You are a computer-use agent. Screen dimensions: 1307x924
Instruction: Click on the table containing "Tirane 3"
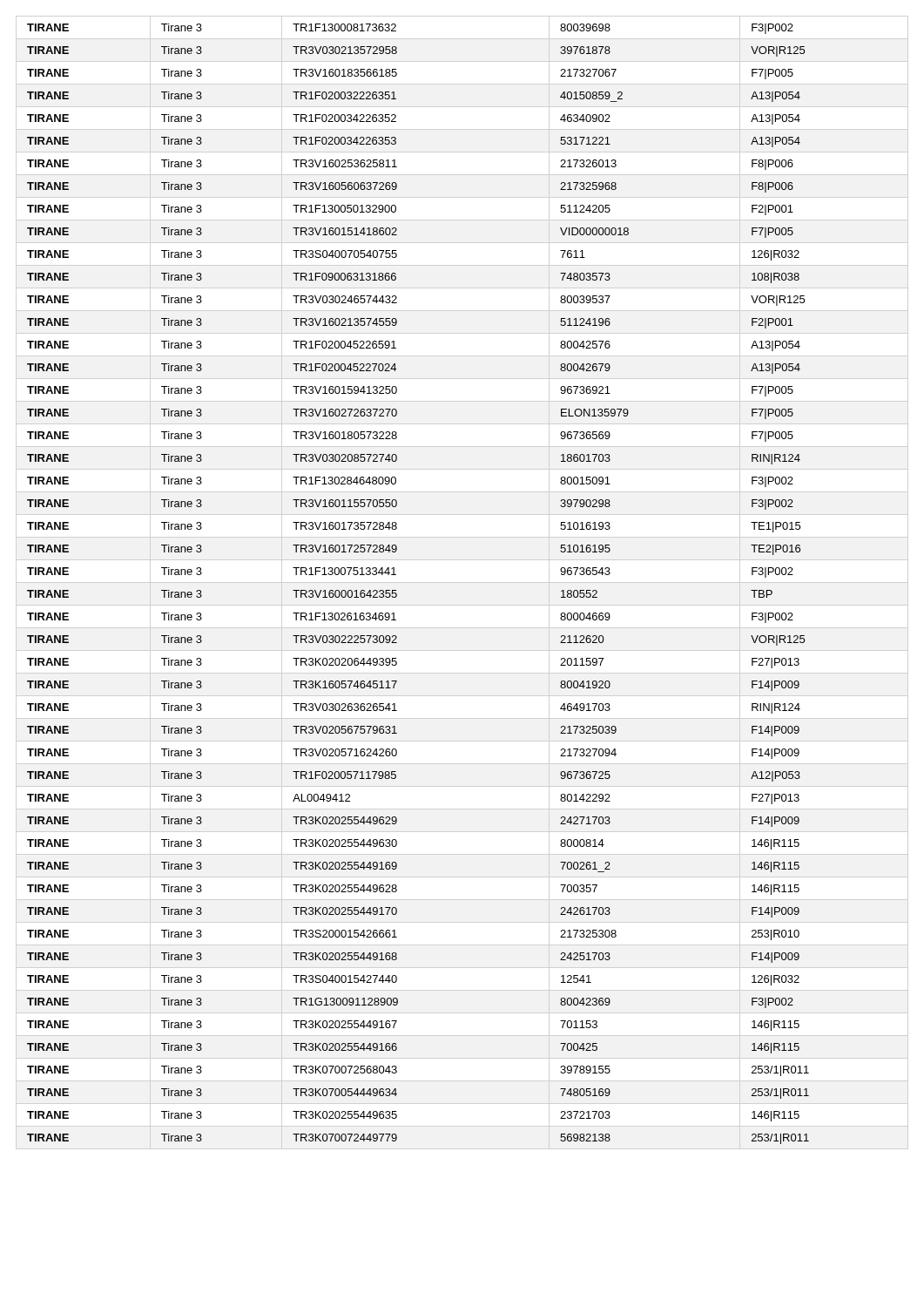462,582
